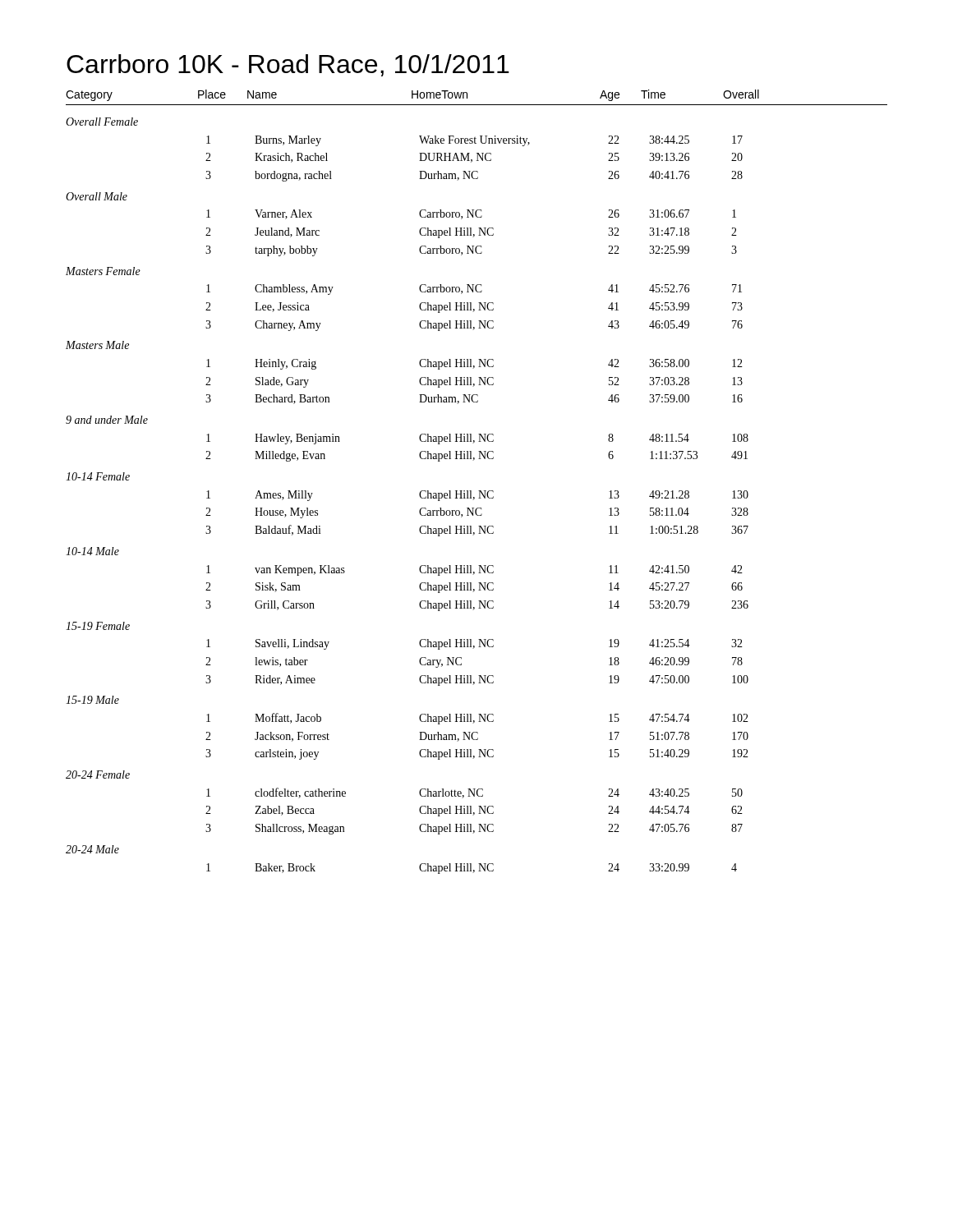Viewport: 953px width, 1232px height.
Task: Find the table that mentions "Category Place Name HomeTown"
Action: point(476,482)
